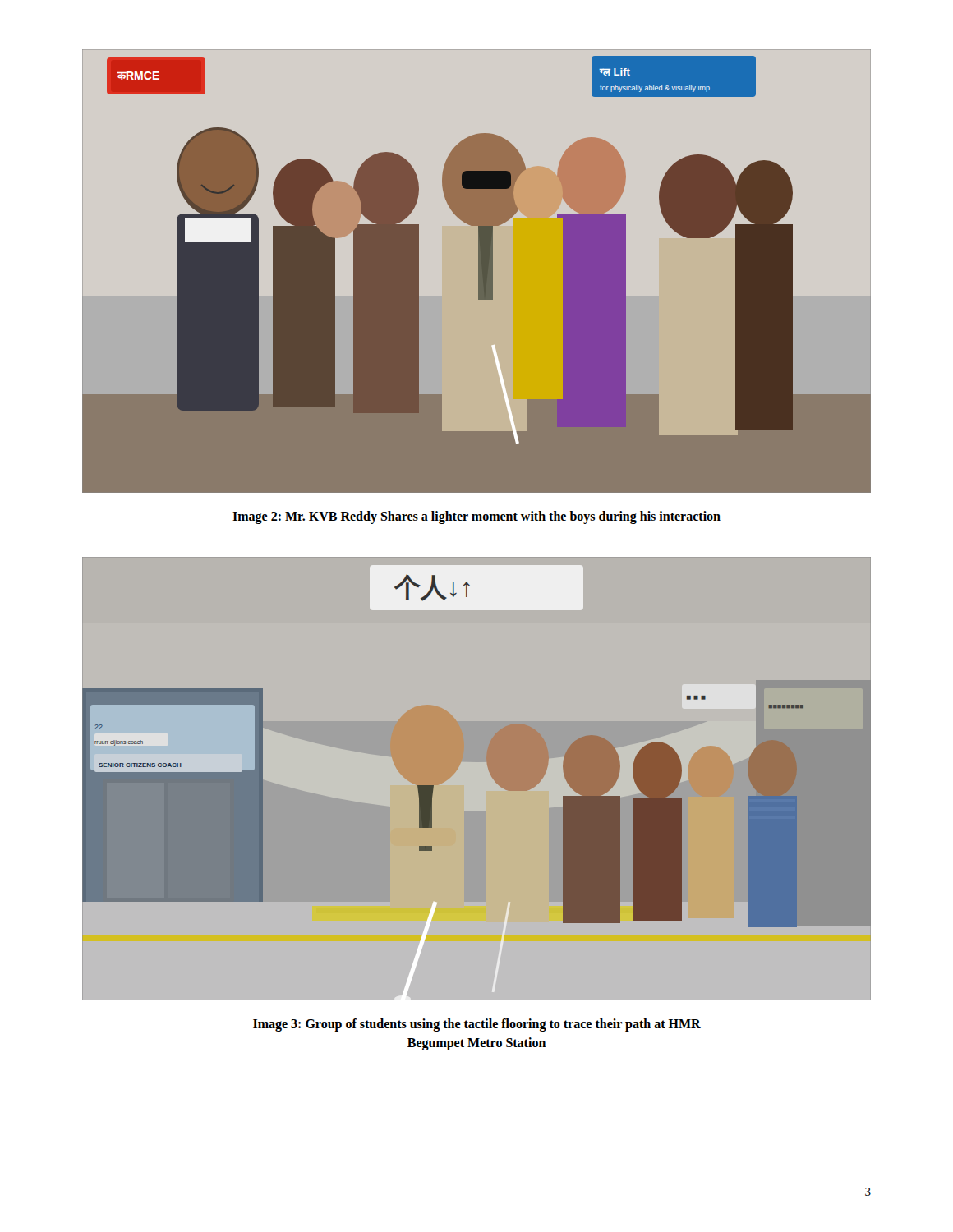Locate the passage starting "Image 3: Group"
Image resolution: width=953 pixels, height=1232 pixels.
476,1033
